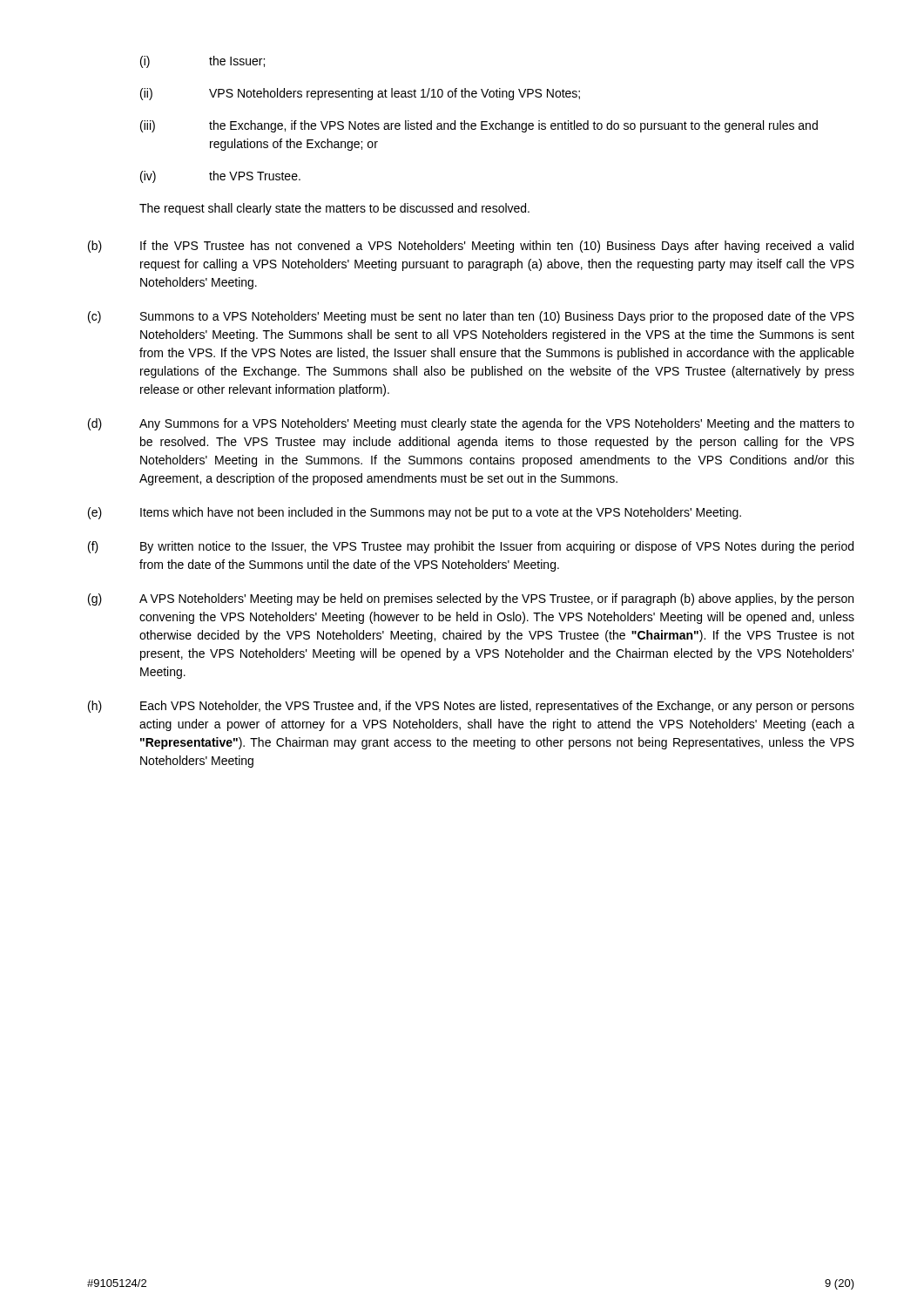Locate the list item that reads "(g) A VPS"
This screenshot has height=1307, width=924.
click(x=471, y=636)
